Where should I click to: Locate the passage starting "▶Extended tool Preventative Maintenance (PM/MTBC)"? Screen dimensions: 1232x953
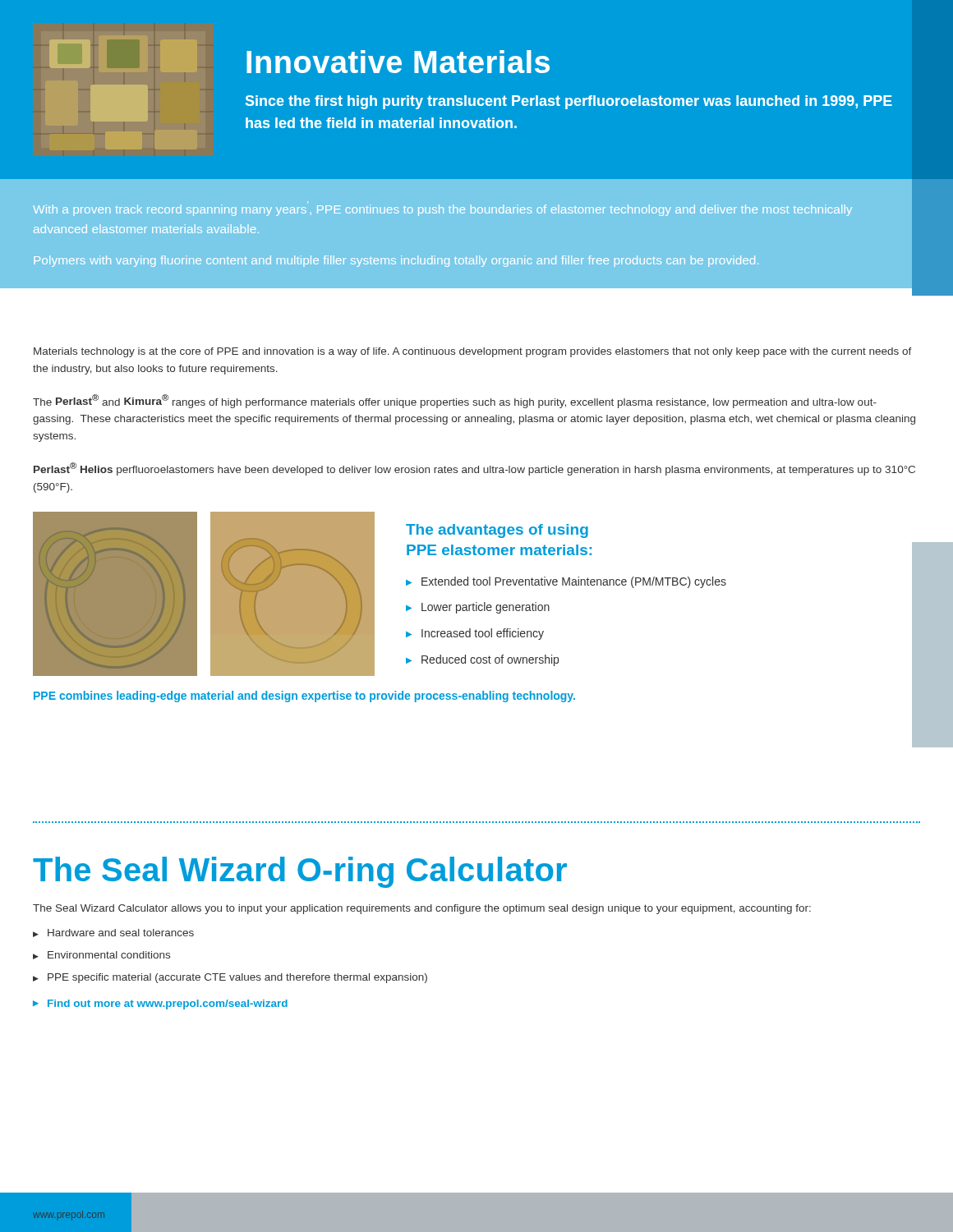pyautogui.click(x=566, y=581)
